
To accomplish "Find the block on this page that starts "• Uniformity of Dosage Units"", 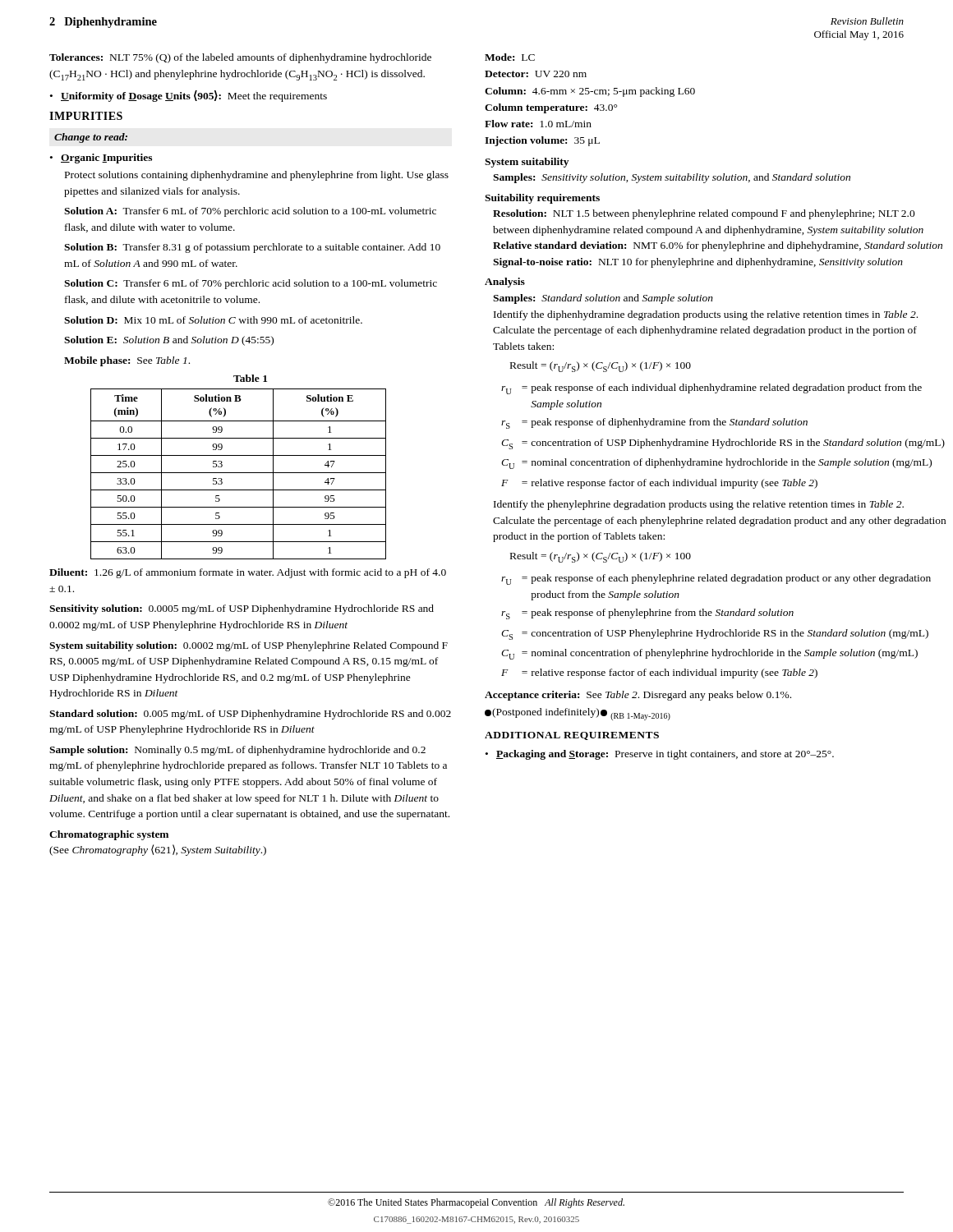I will [188, 96].
